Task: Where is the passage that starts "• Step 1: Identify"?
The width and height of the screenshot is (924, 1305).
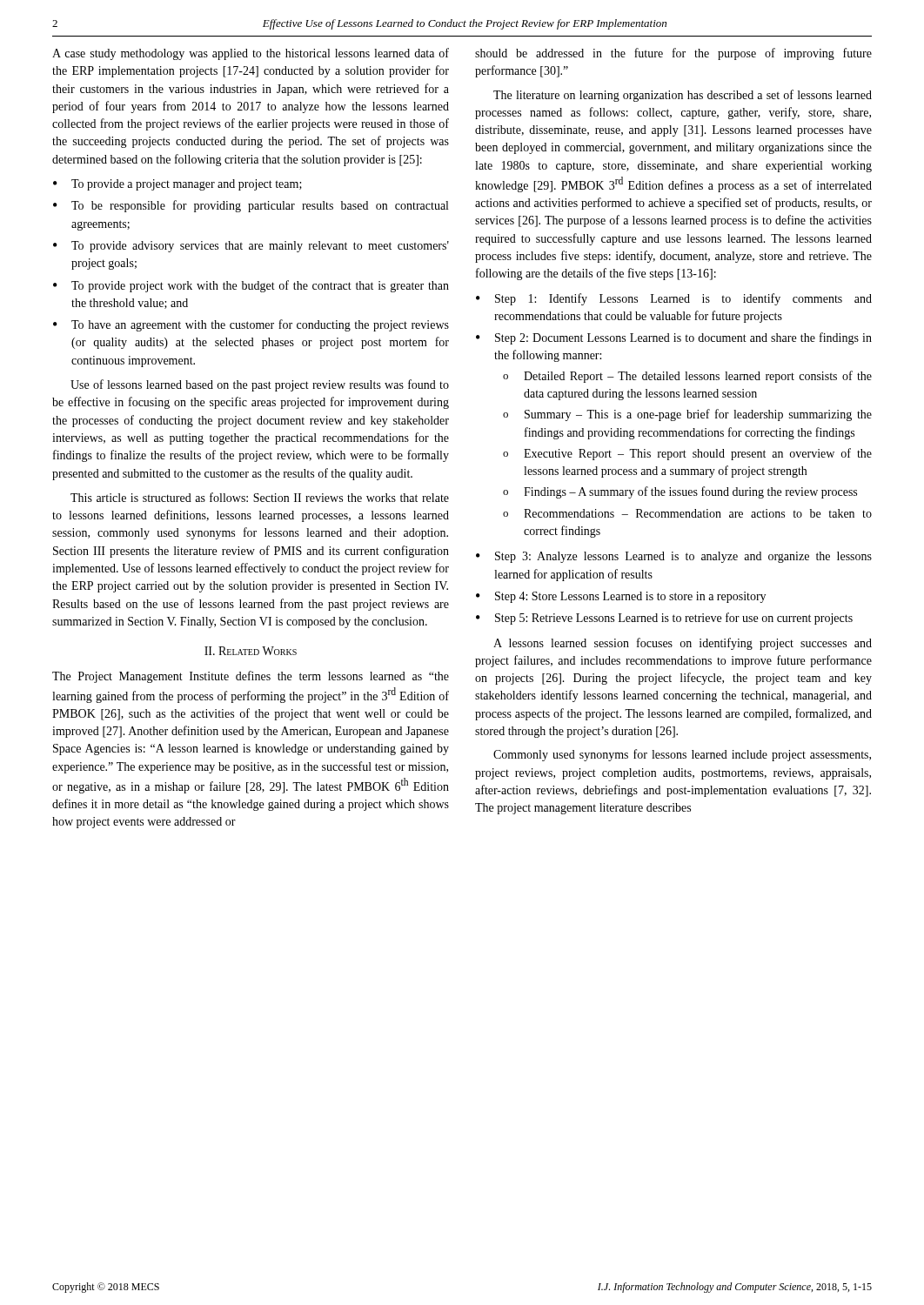Action: coord(673,308)
